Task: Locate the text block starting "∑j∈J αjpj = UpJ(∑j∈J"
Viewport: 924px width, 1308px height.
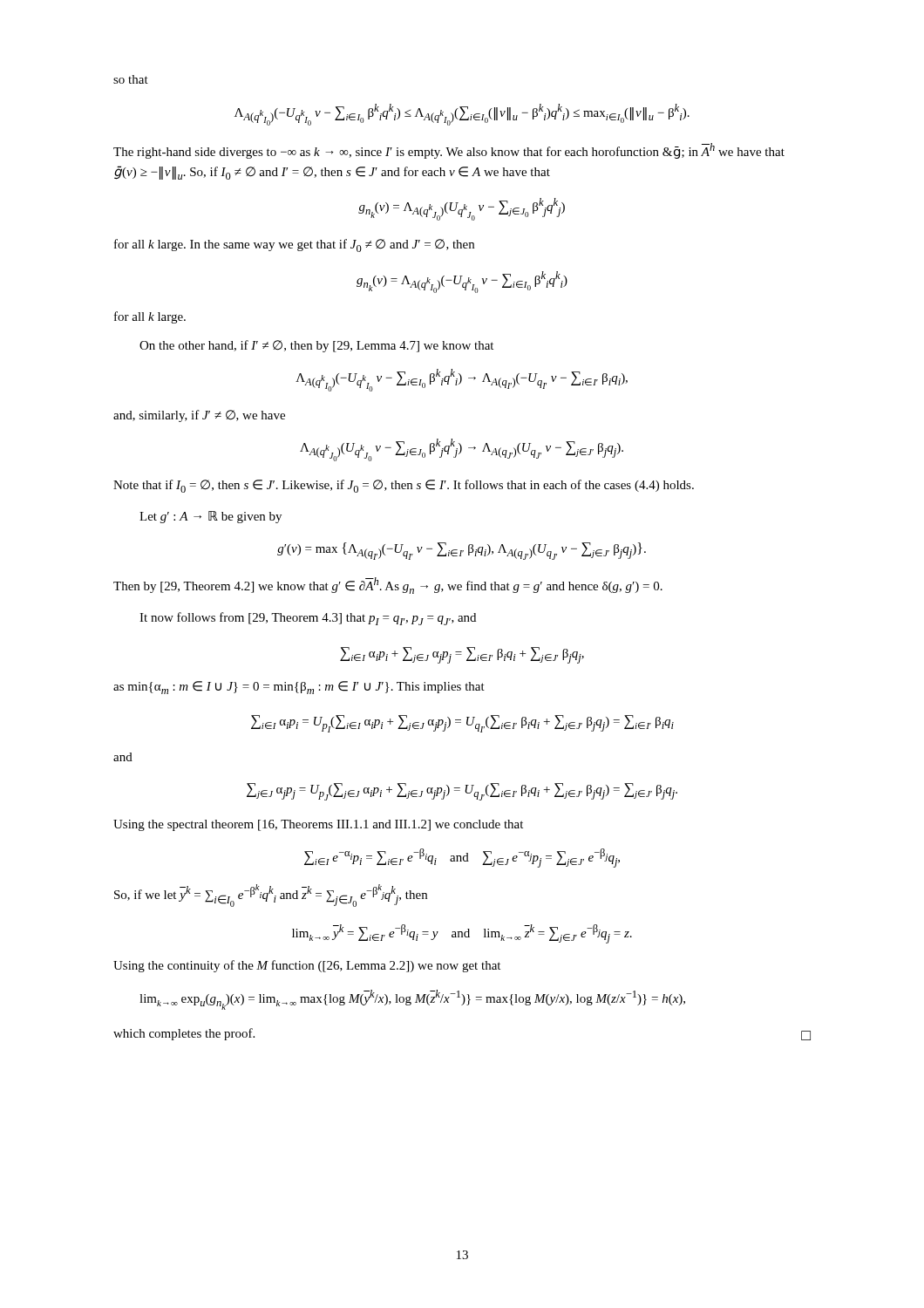Action: [462, 791]
